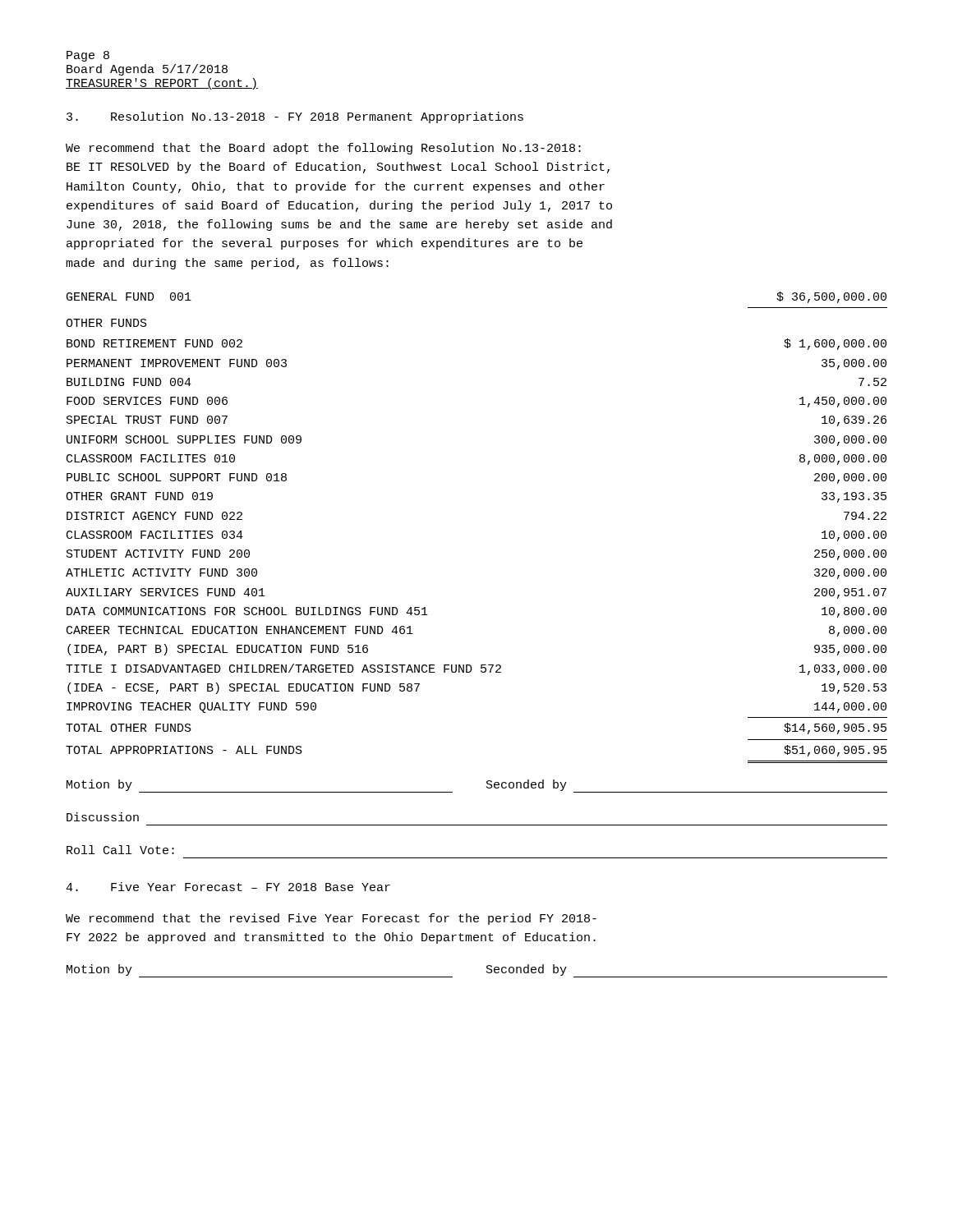This screenshot has height=1232, width=953.
Task: Find the element starting "4. Five Year"
Action: click(228, 888)
